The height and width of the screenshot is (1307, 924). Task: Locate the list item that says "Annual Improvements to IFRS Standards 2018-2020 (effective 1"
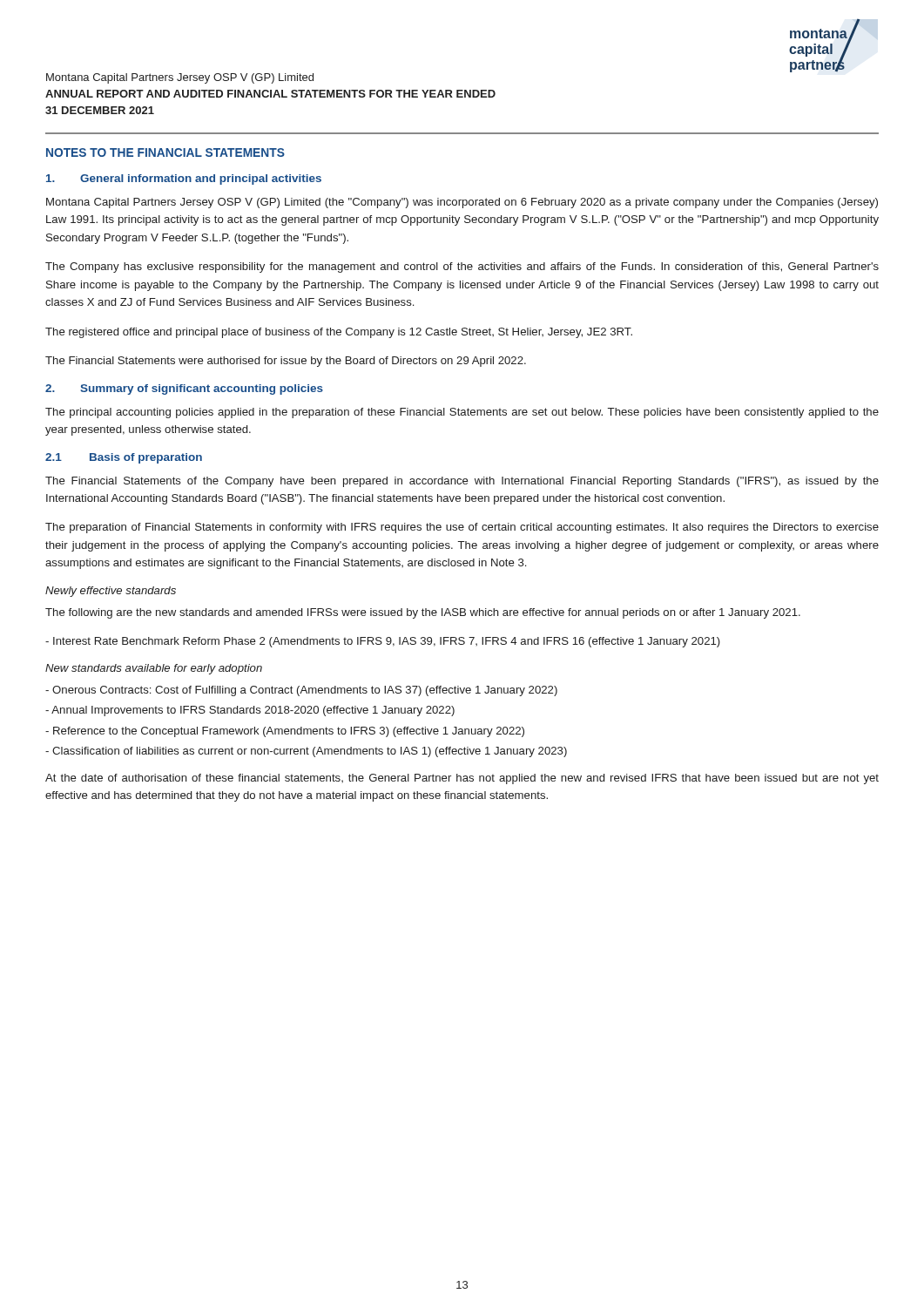tap(462, 710)
